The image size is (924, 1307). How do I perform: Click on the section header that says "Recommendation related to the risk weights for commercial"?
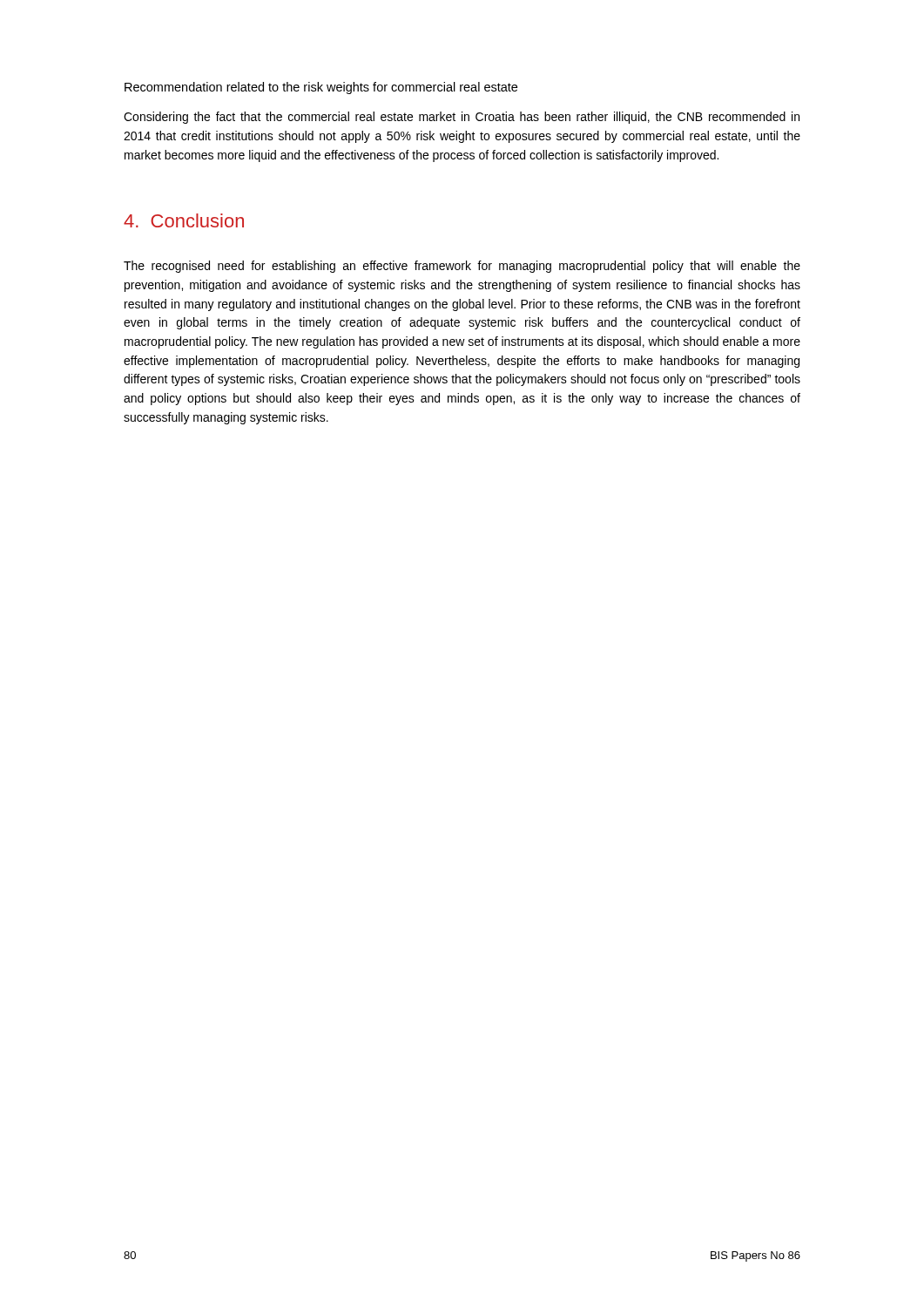pos(321,87)
